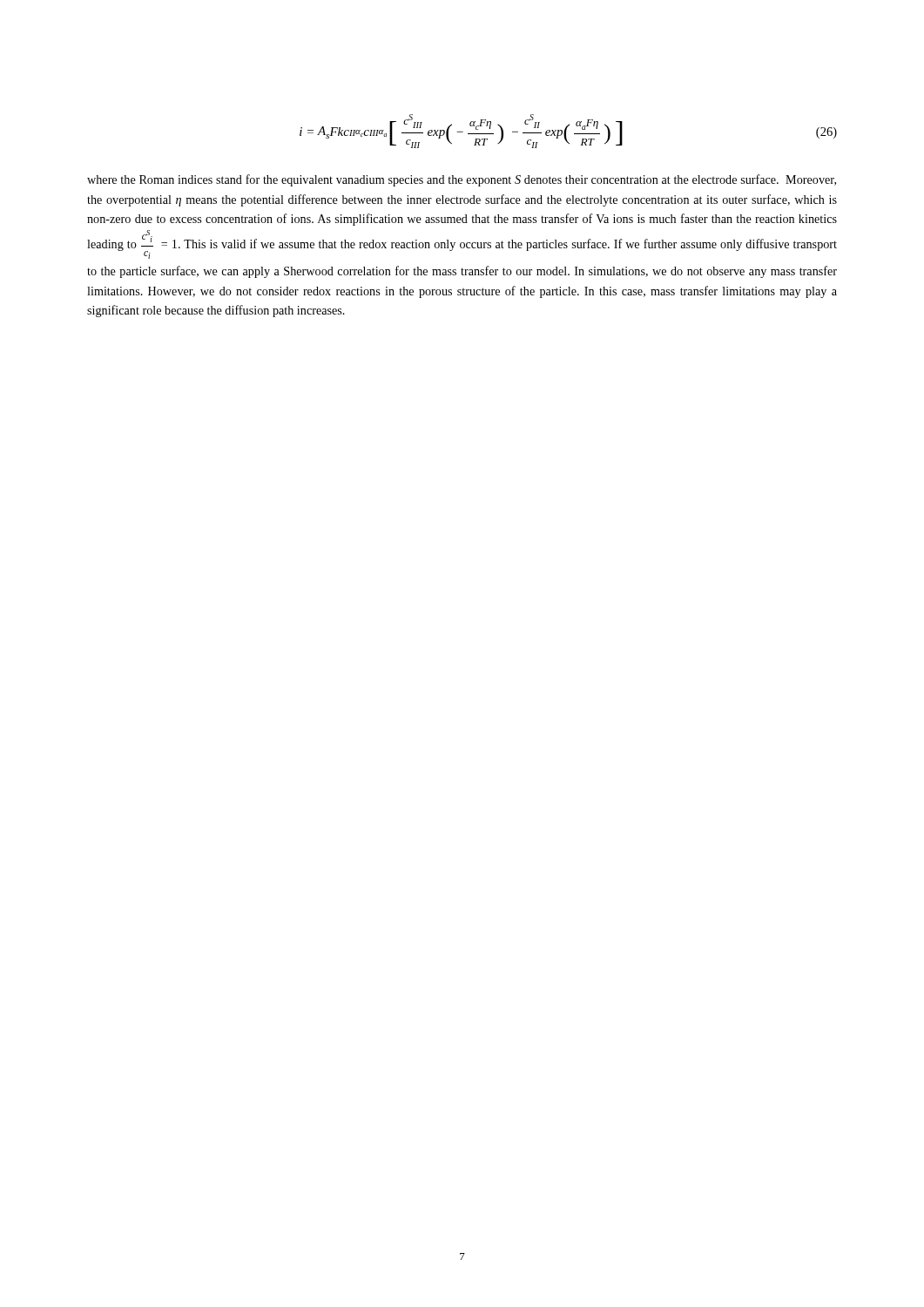This screenshot has height=1307, width=924.
Task: Where is the formula that starts "i = AsFkcIIαccIIIαa [ cSIII cIII exp("?
Action: [568, 132]
